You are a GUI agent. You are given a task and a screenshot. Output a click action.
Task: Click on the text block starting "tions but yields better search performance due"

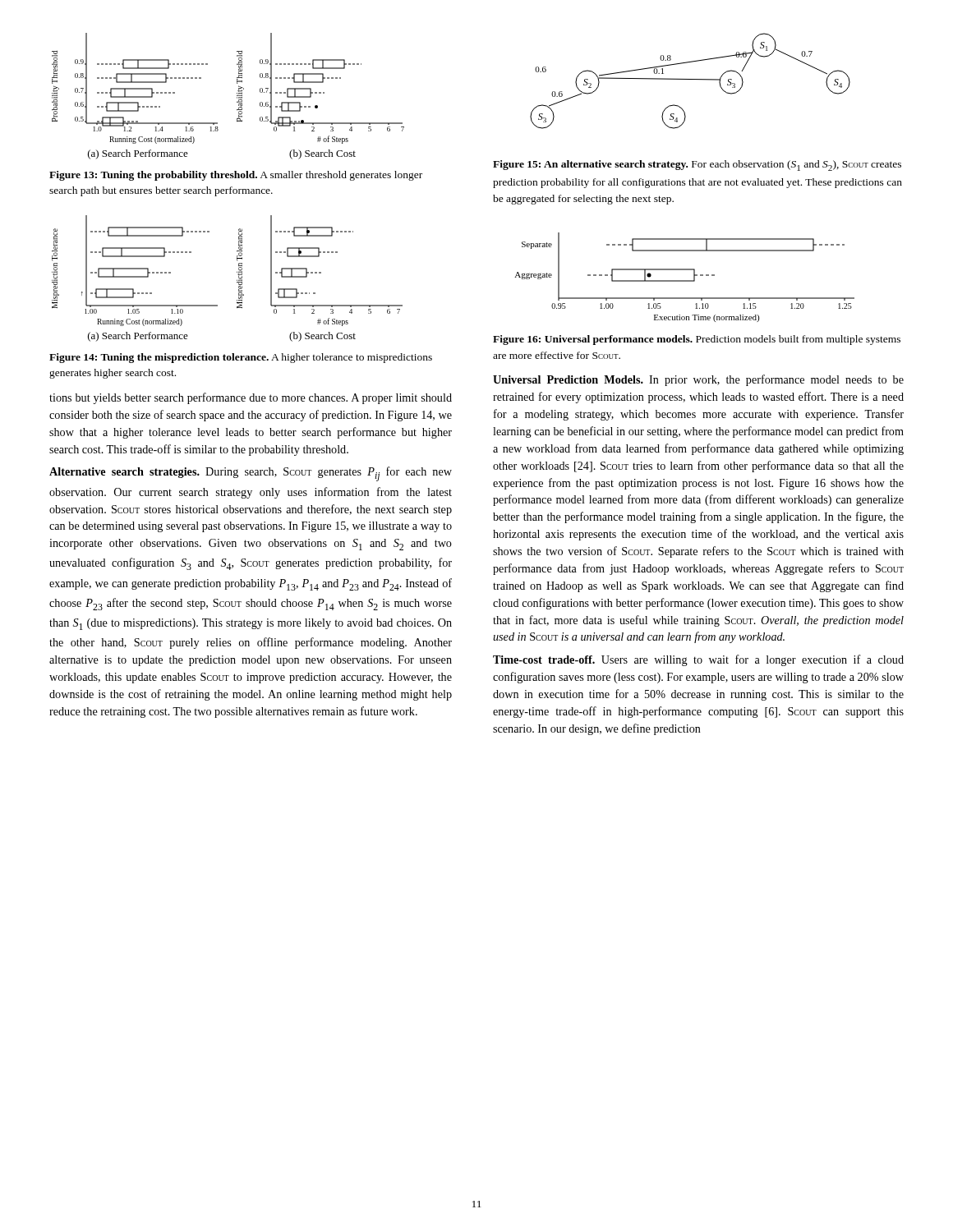[251, 423]
